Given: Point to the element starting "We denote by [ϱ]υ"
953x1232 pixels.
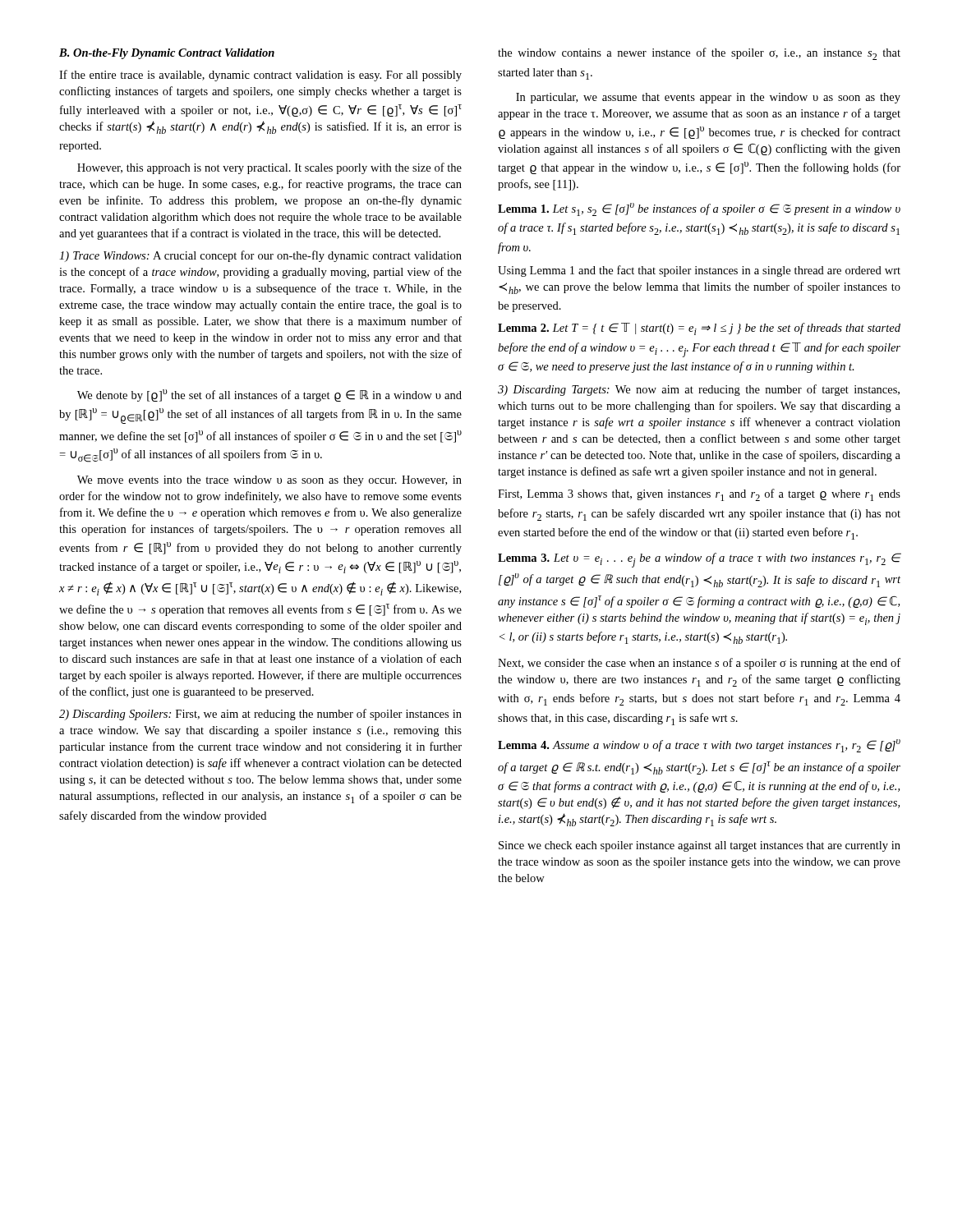Looking at the screenshot, I should [x=260, y=542].
